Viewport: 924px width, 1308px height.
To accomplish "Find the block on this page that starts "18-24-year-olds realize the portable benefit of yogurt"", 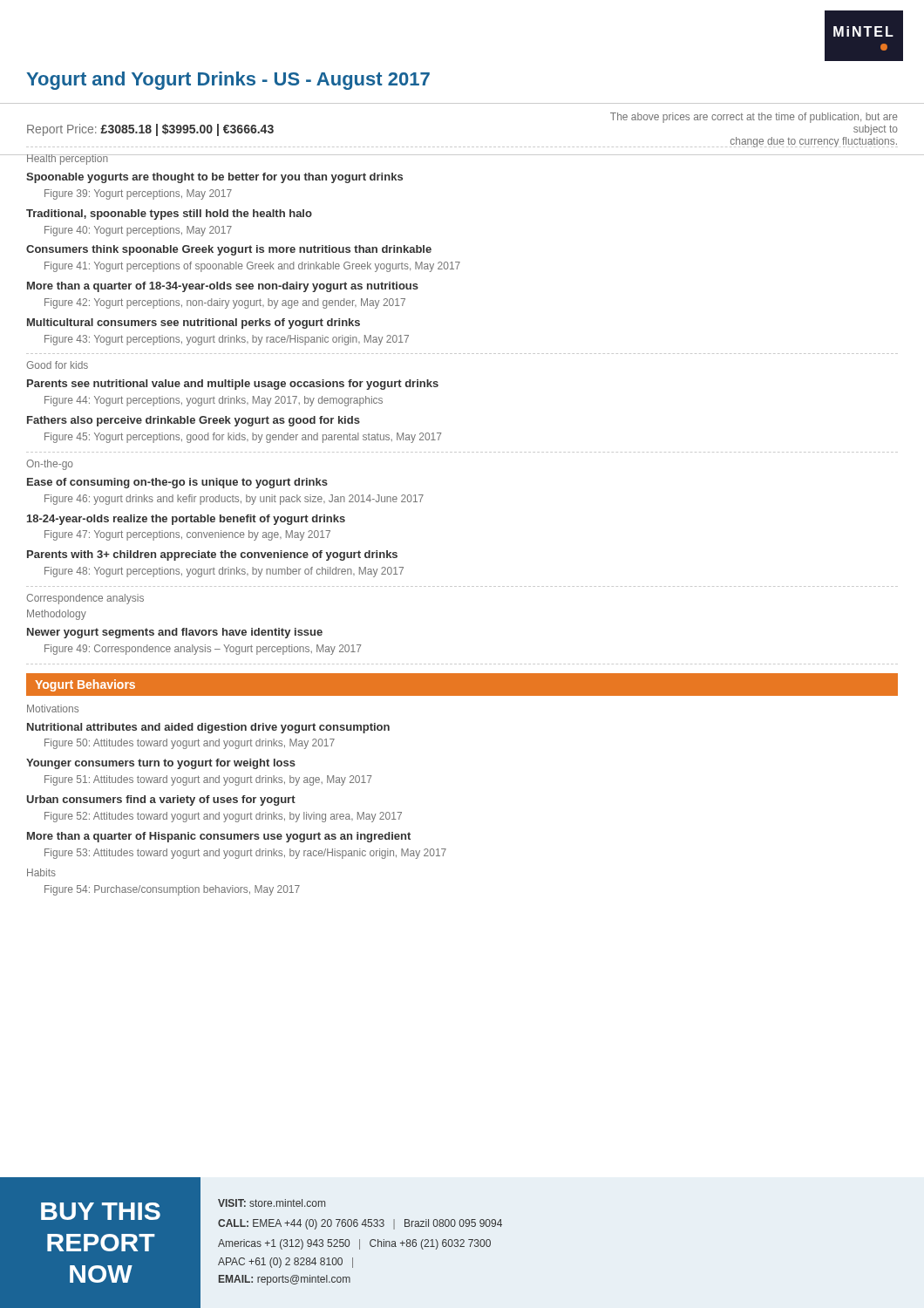I will [x=186, y=518].
